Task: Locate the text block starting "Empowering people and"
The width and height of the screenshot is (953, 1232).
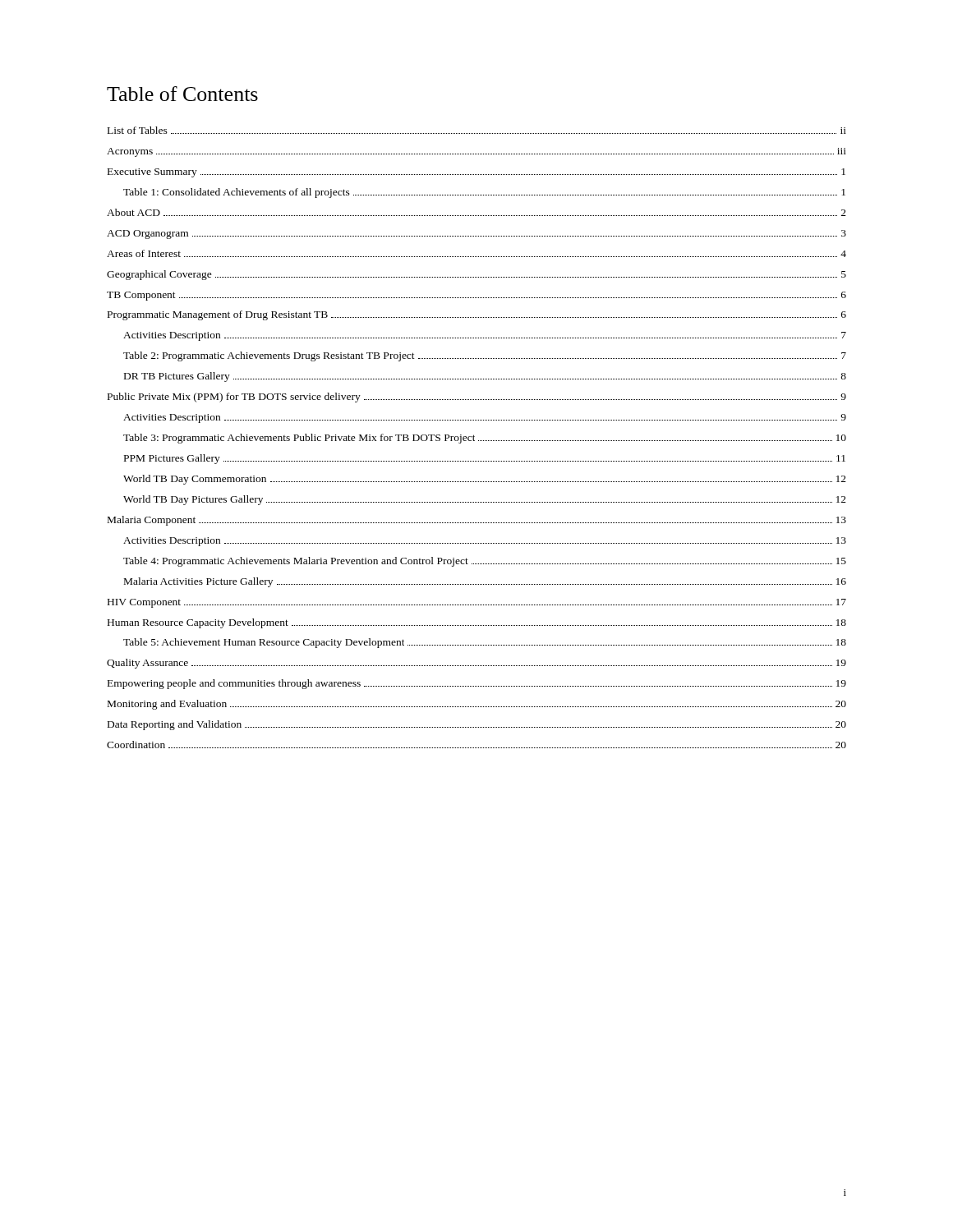Action: point(476,684)
